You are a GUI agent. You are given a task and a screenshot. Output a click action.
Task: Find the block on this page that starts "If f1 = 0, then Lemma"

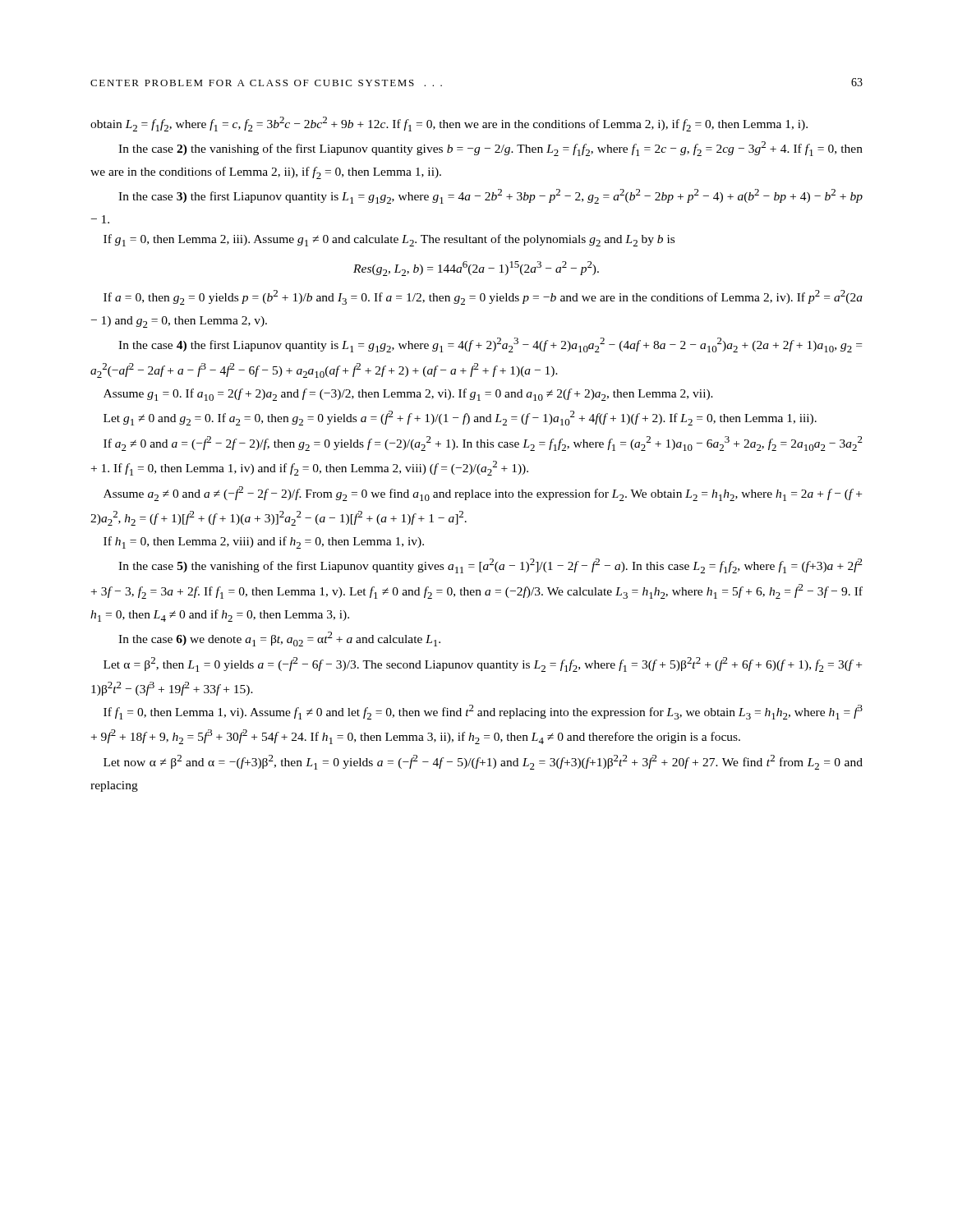coord(476,725)
